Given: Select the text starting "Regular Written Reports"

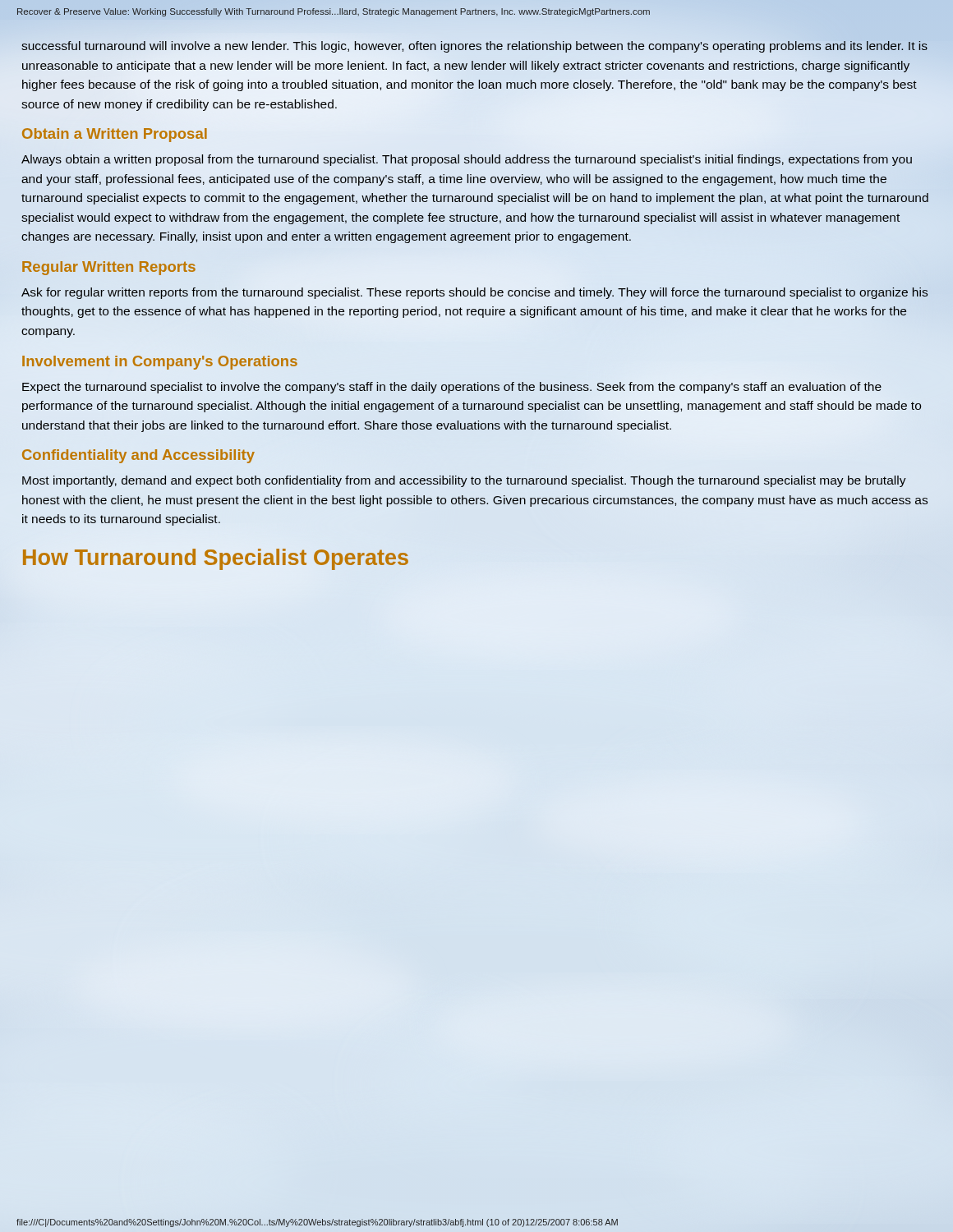Looking at the screenshot, I should click(109, 266).
